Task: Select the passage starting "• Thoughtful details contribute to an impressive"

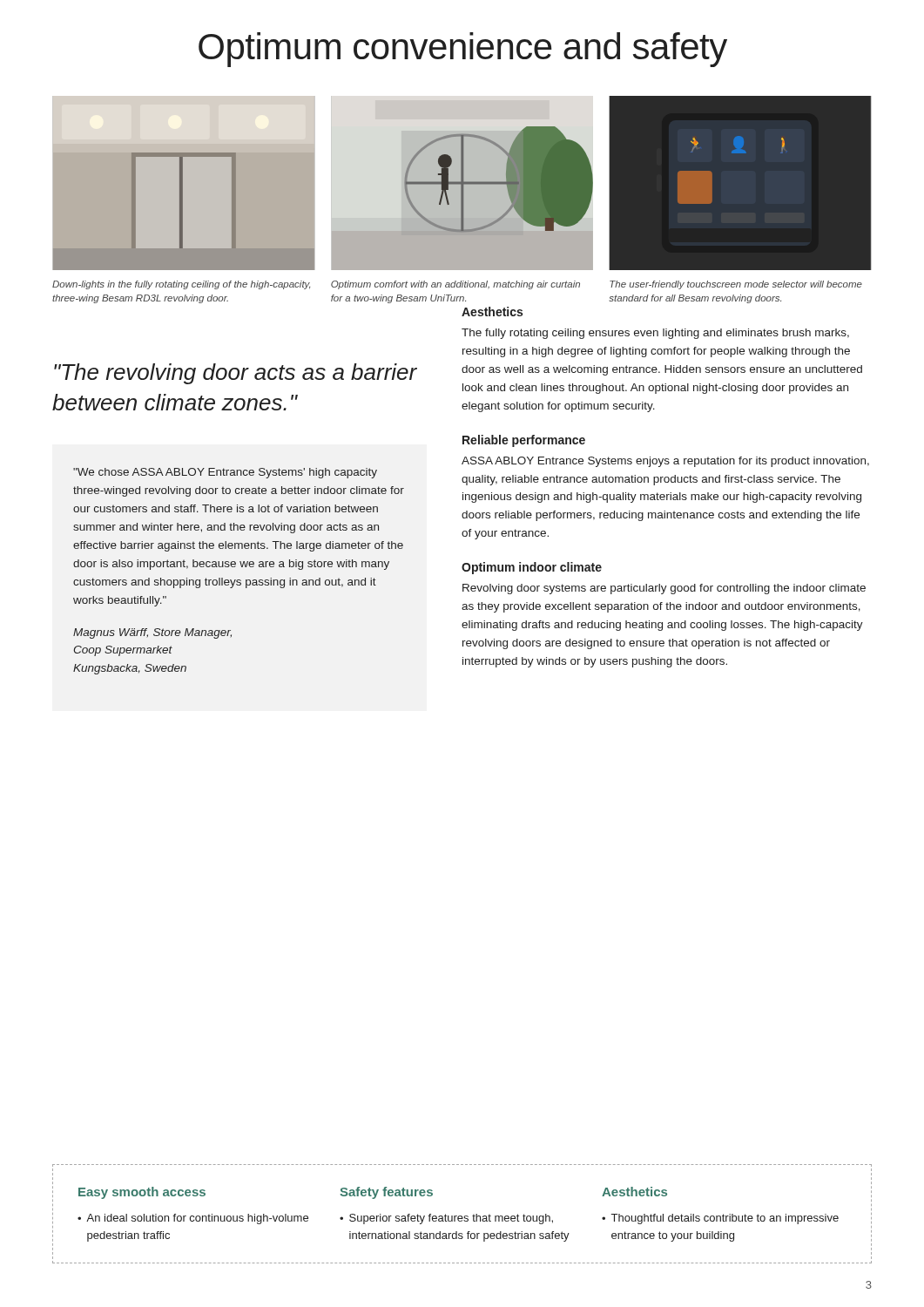Action: pyautogui.click(x=724, y=1226)
